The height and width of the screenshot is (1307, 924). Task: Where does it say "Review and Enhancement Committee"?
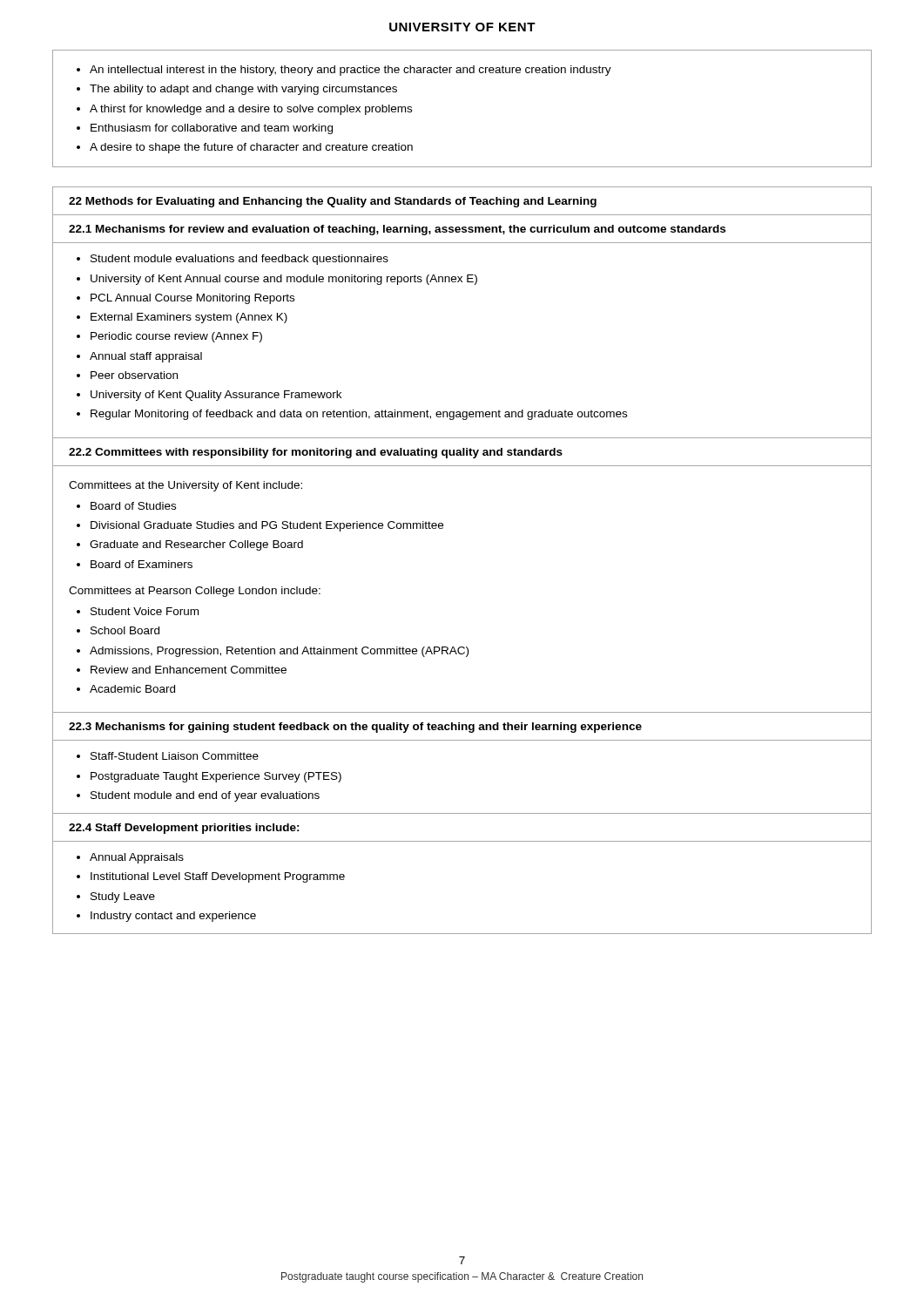pos(188,669)
